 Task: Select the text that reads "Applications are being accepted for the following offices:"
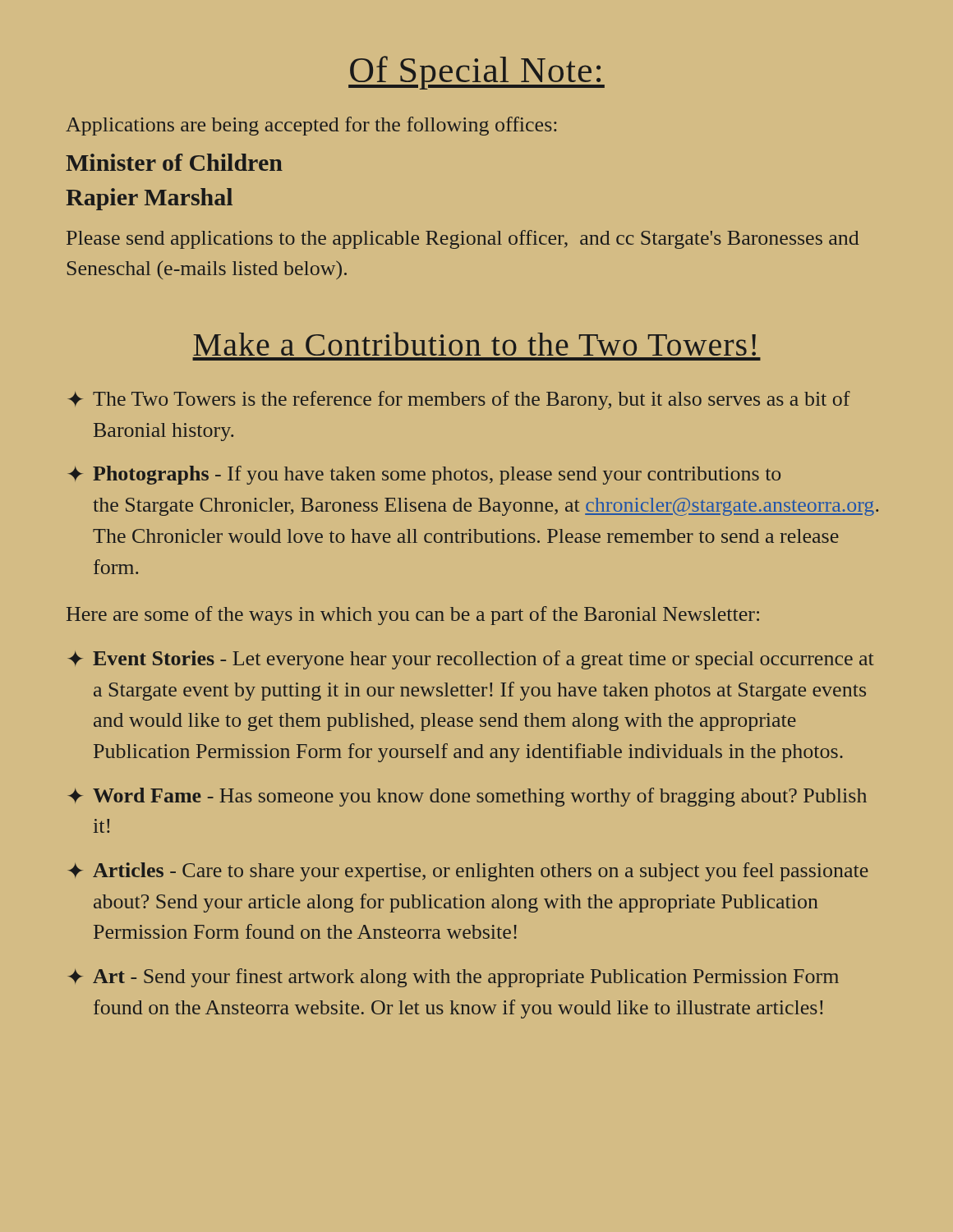312,124
